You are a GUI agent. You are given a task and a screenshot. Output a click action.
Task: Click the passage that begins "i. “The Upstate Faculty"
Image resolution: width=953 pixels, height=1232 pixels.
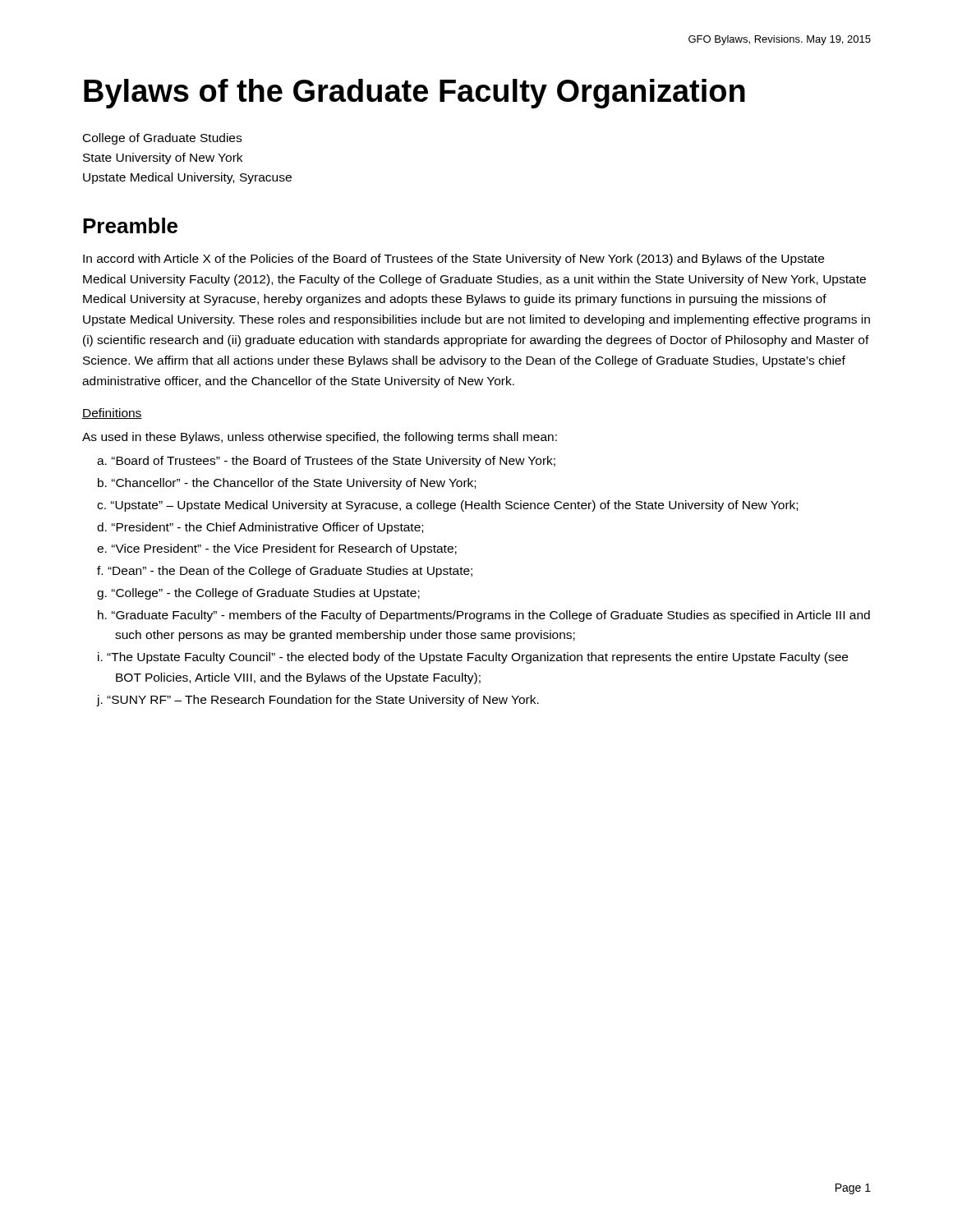click(473, 667)
